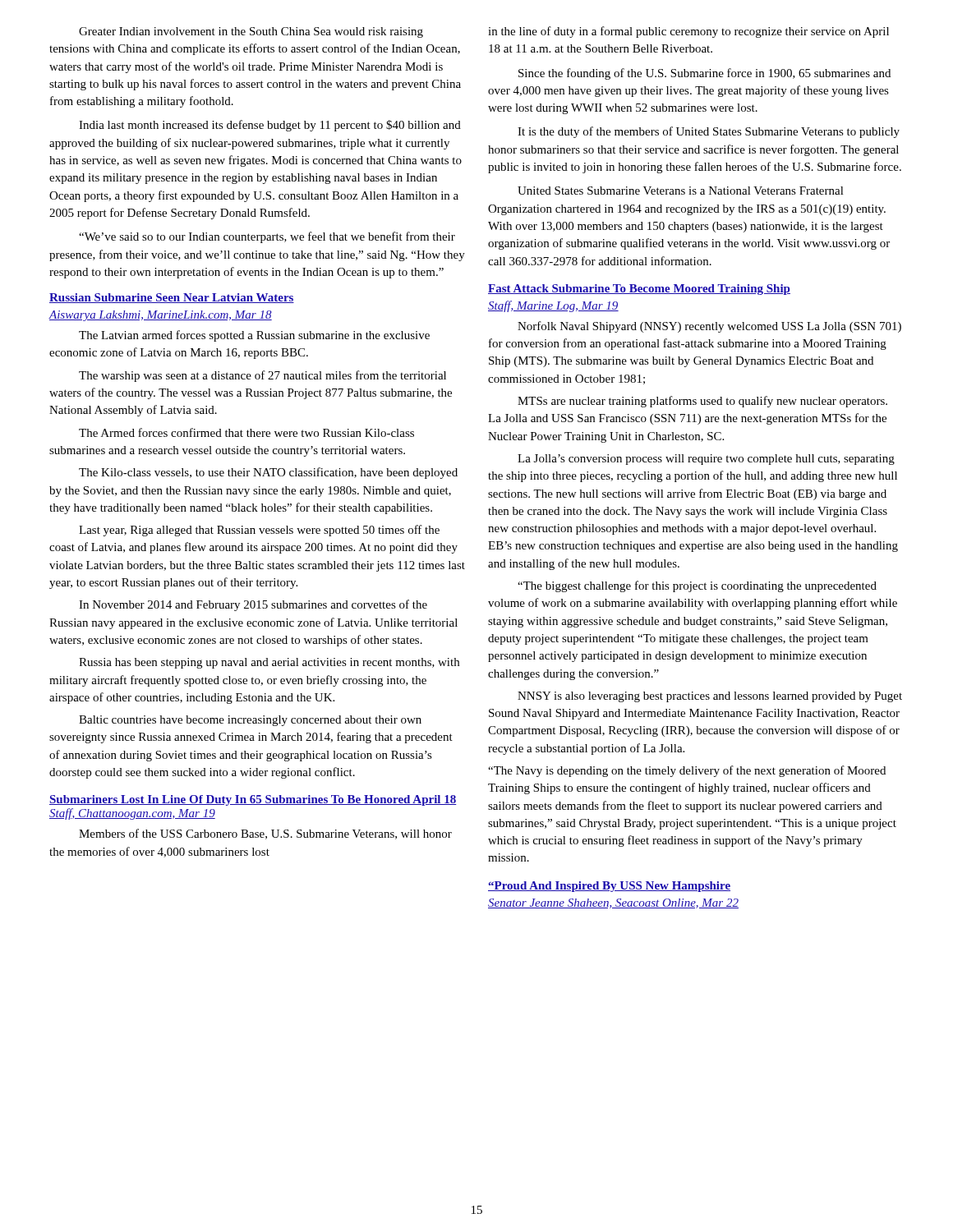Locate the text block with the text "in the line of"

tap(696, 147)
